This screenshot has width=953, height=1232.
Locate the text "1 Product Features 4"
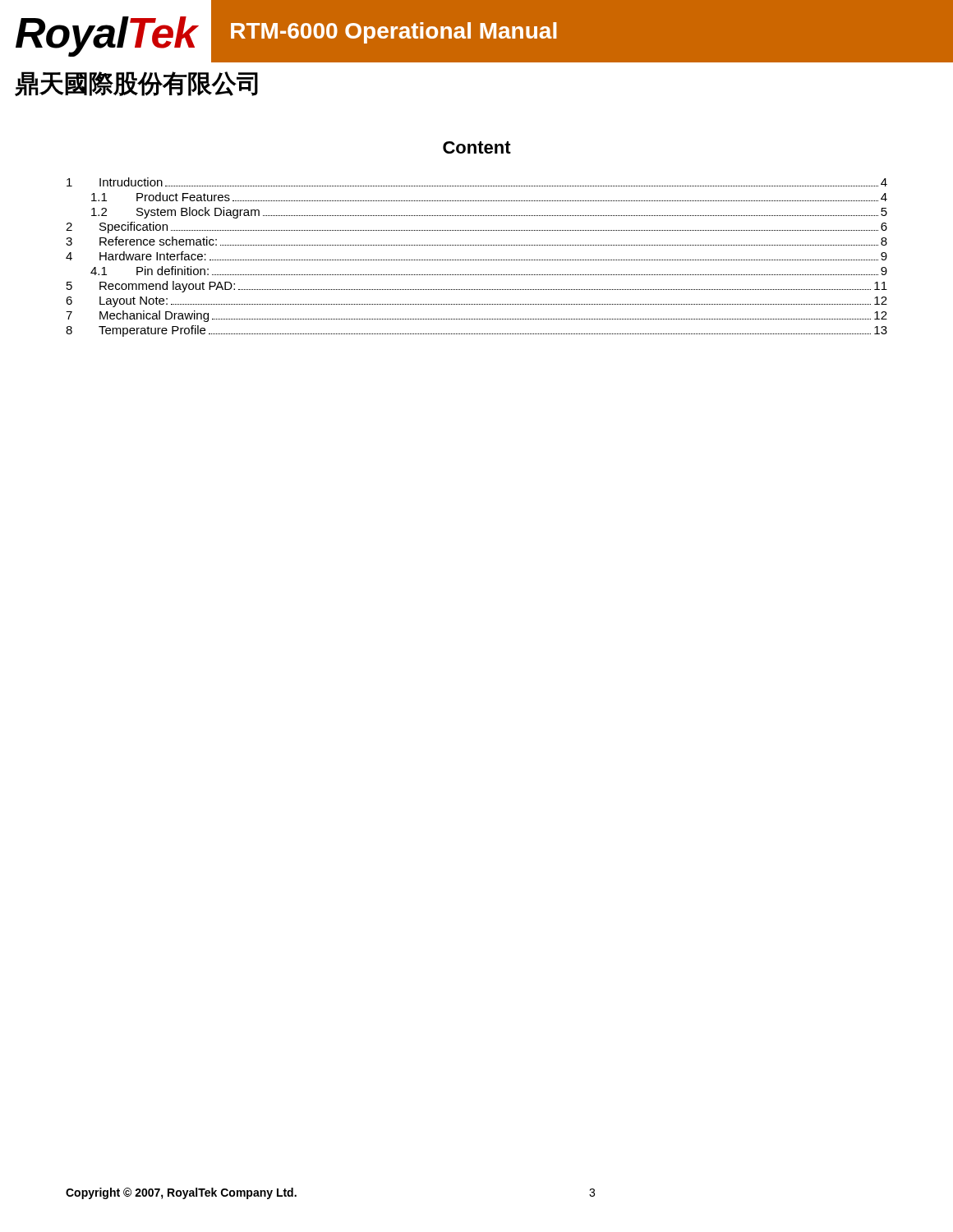point(476,197)
